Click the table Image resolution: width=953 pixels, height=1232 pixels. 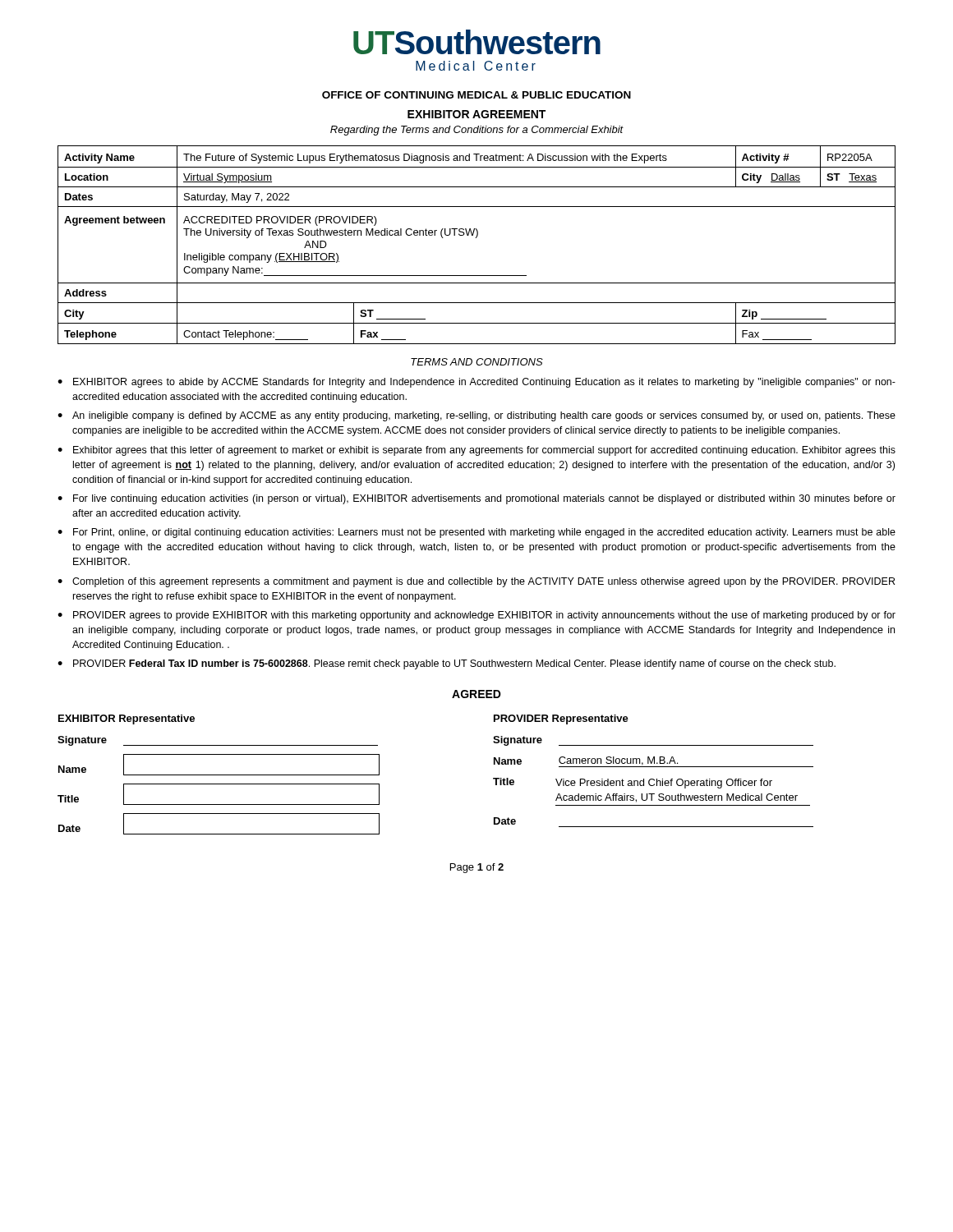point(476,245)
